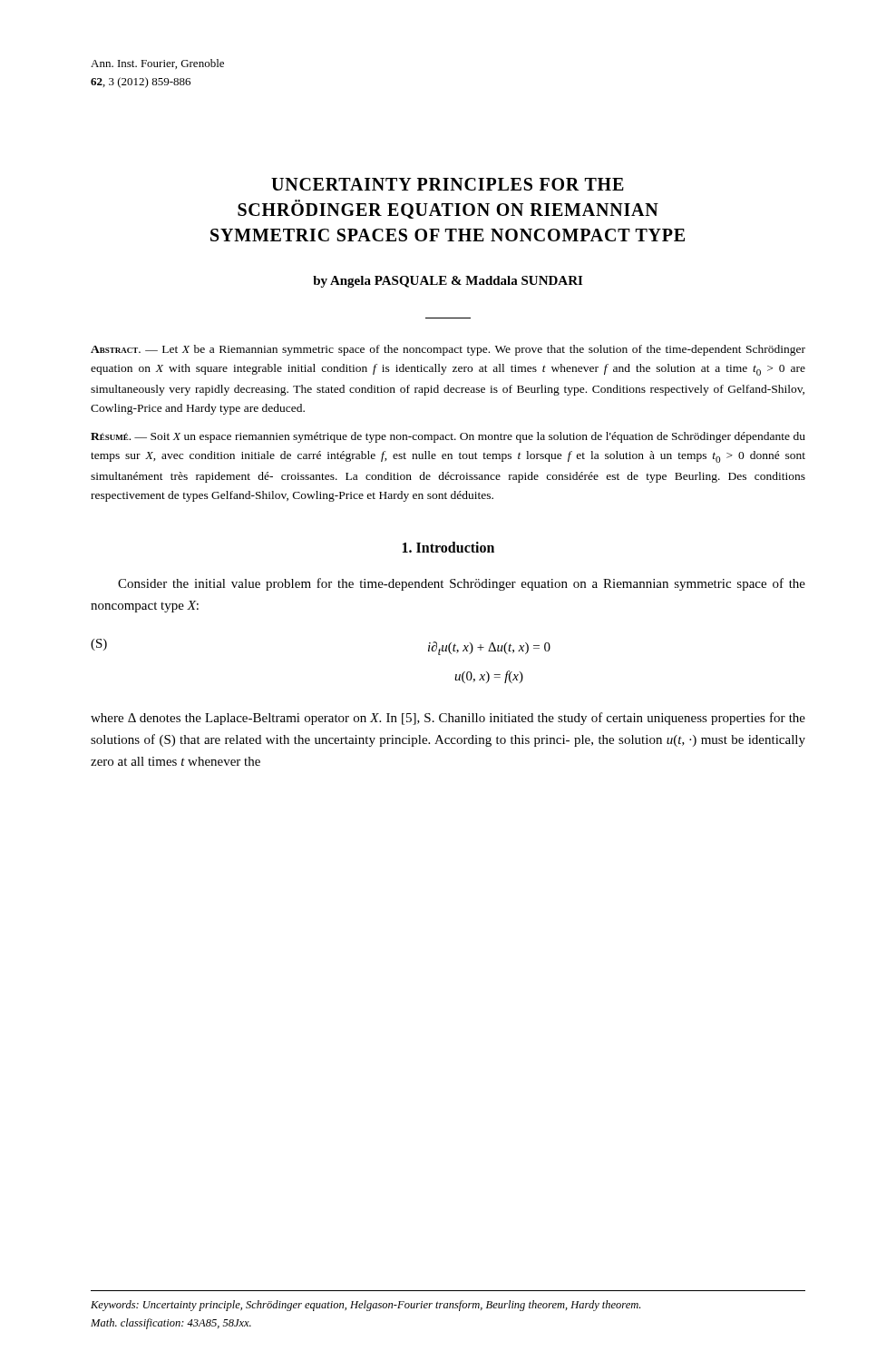Where does it say "by Angela PASQUALE & Maddala SUNDARI"?

click(448, 280)
